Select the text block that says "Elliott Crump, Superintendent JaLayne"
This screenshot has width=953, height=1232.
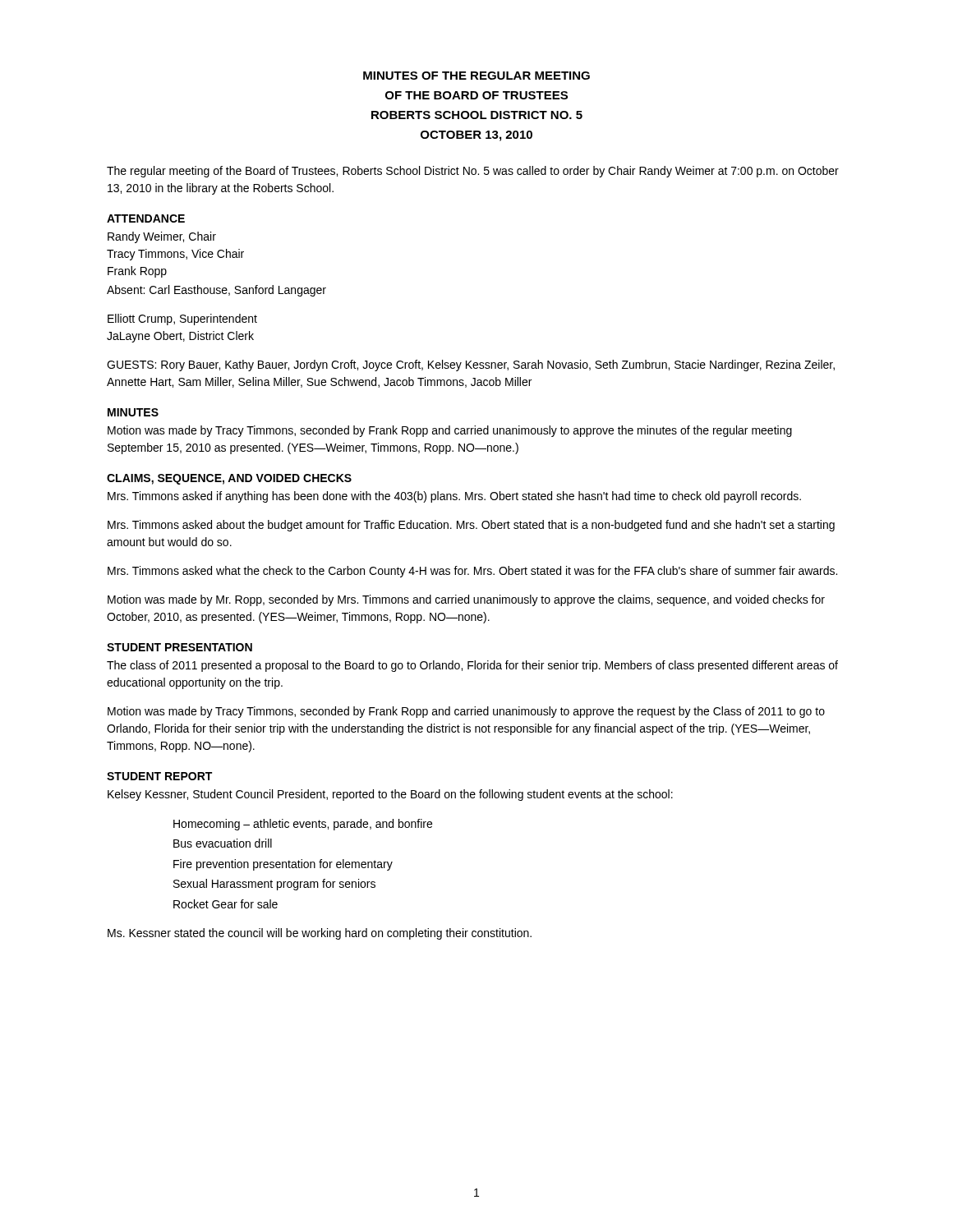point(182,327)
